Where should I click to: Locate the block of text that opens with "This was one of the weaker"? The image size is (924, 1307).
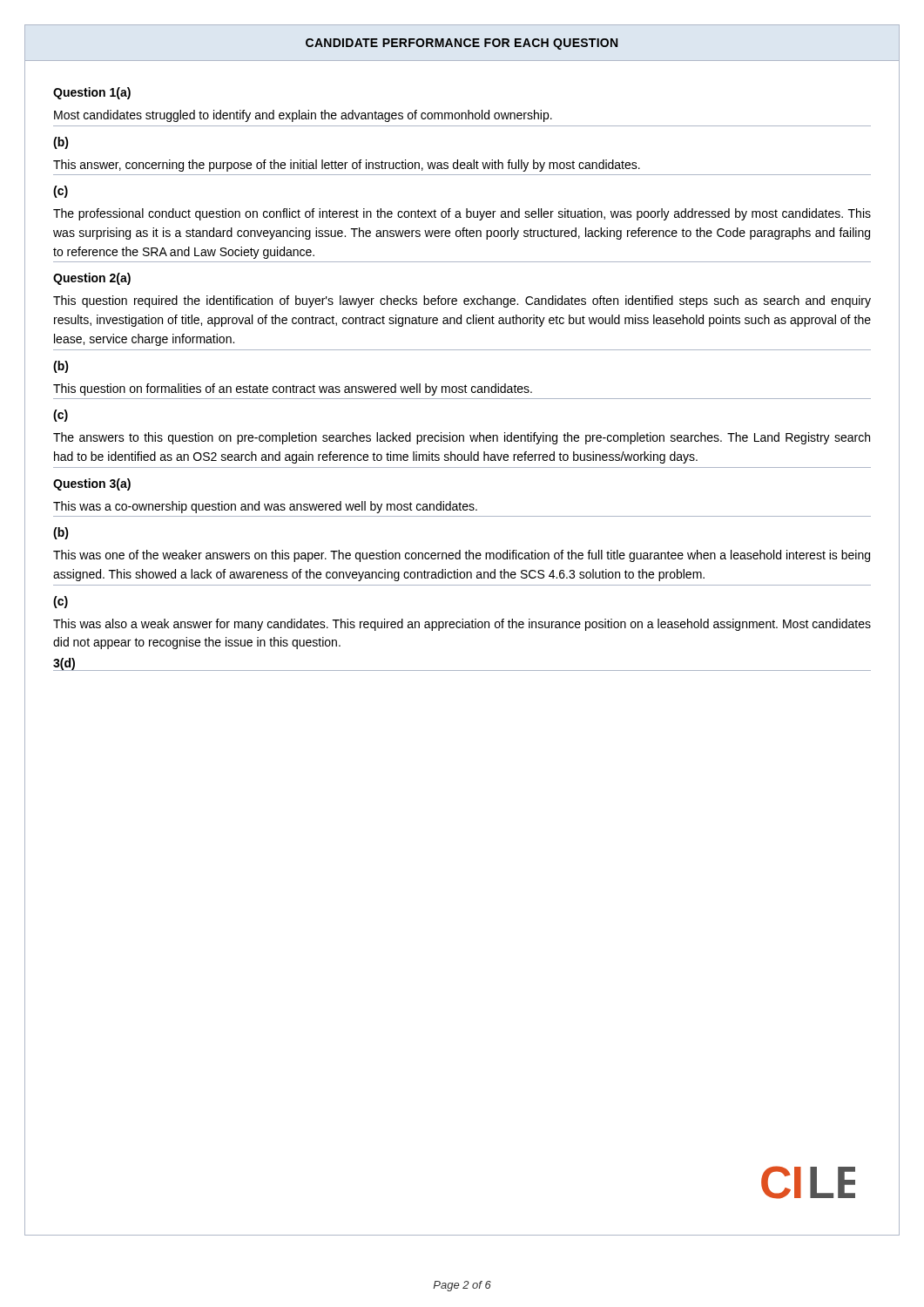pyautogui.click(x=462, y=565)
